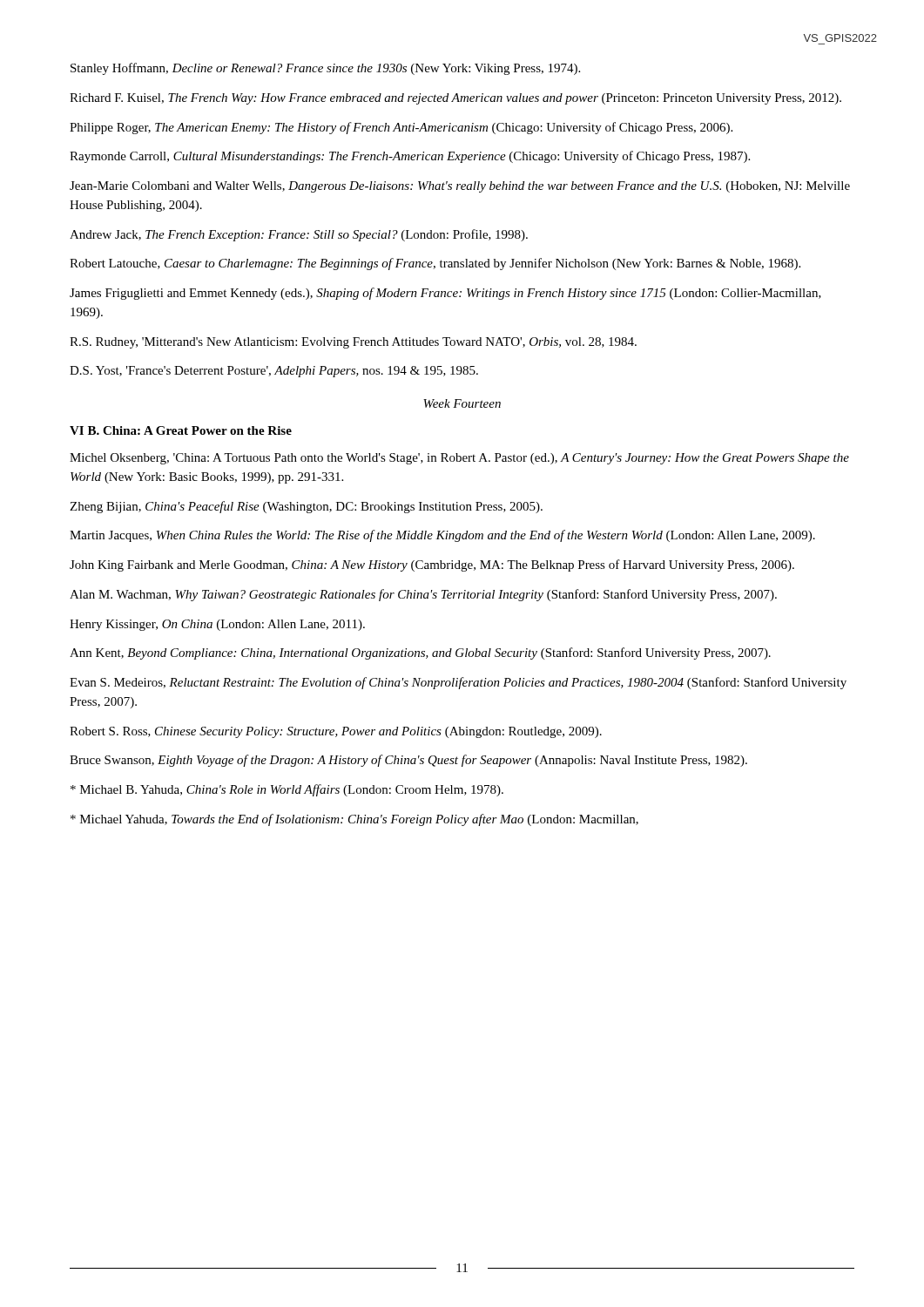Click on the list item that reads "Robert S. Ross,"
The width and height of the screenshot is (924, 1307).
[x=336, y=731]
